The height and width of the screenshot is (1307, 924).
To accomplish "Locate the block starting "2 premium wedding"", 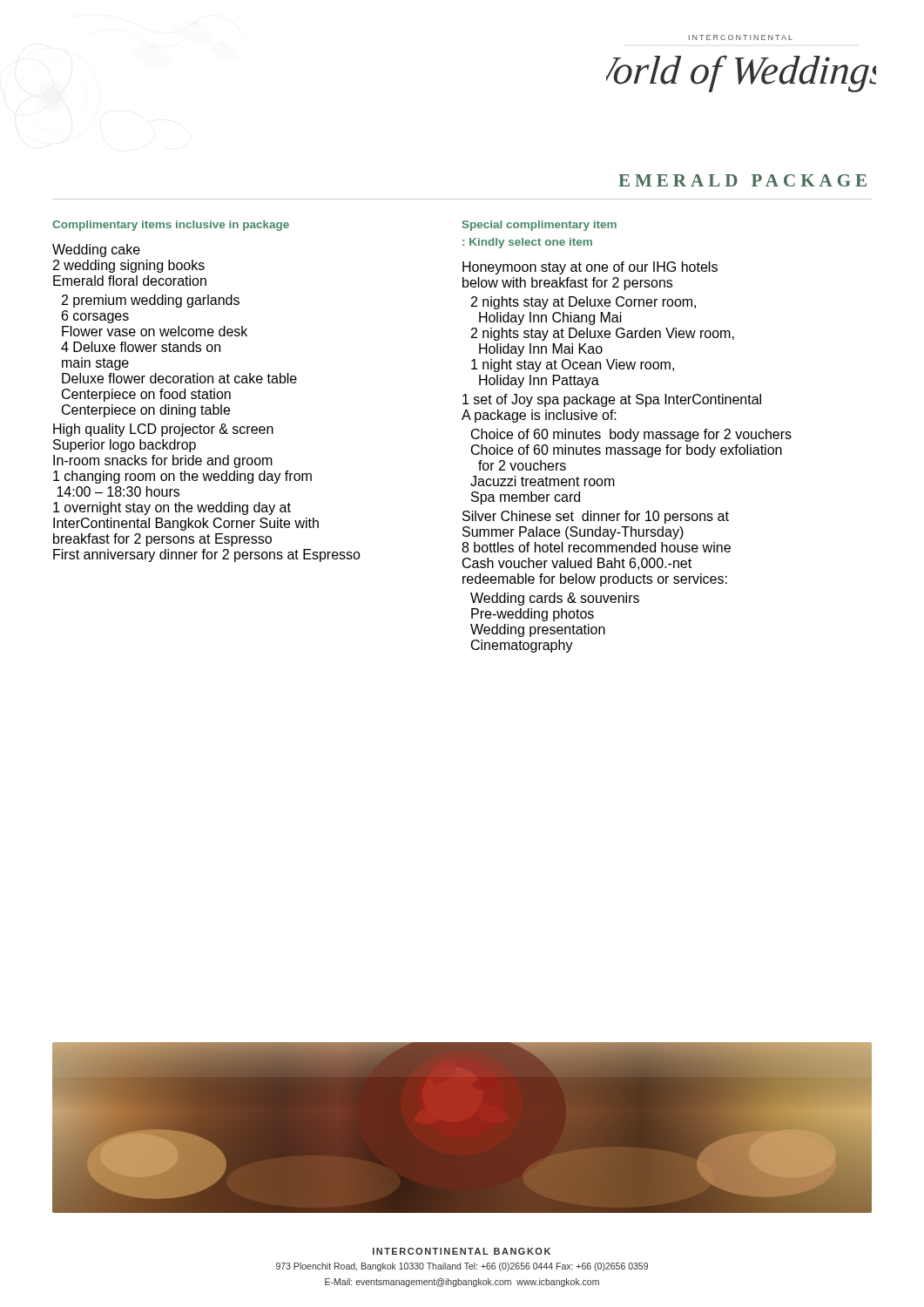I will point(244,301).
